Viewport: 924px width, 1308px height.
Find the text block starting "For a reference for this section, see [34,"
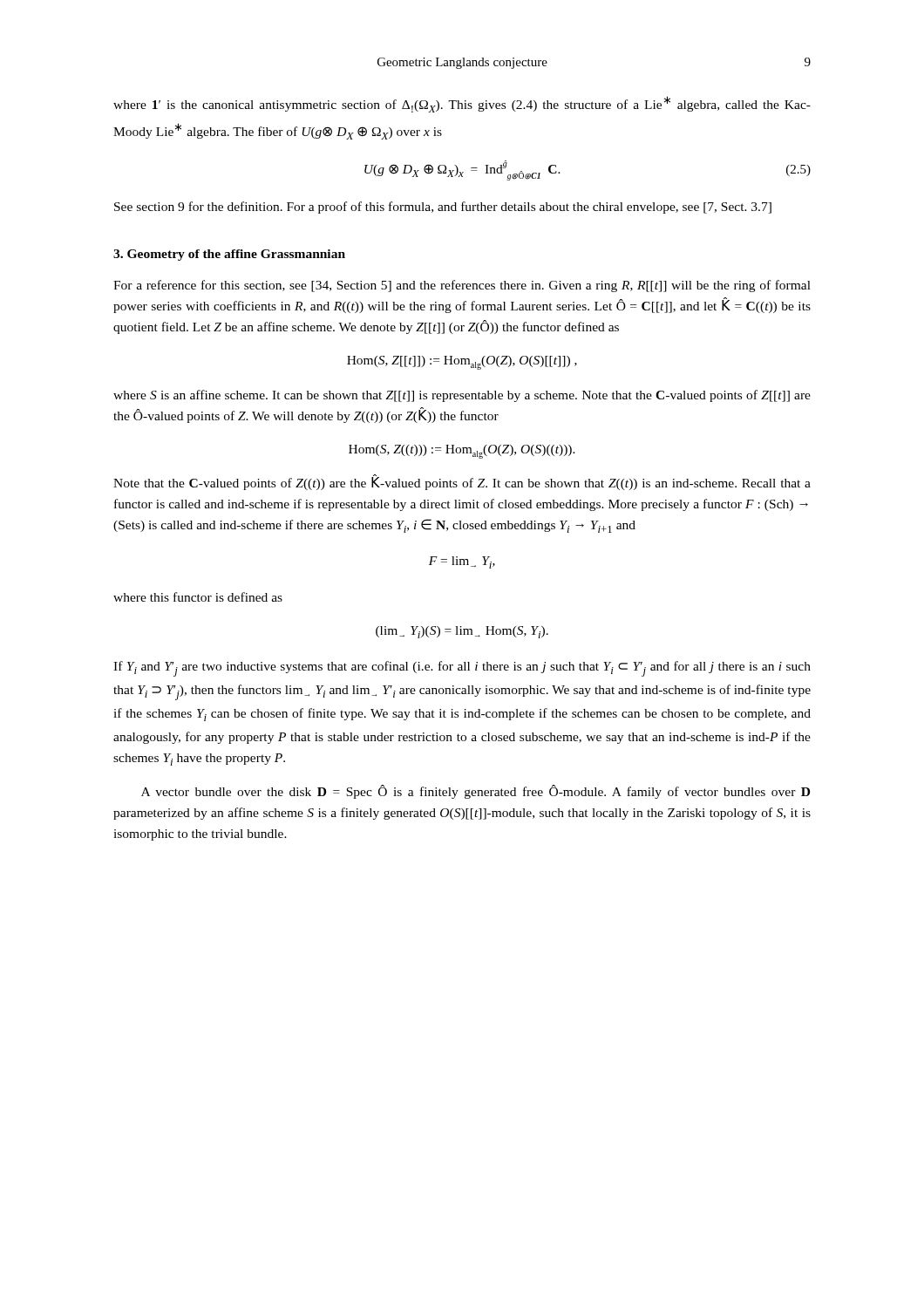coord(462,306)
